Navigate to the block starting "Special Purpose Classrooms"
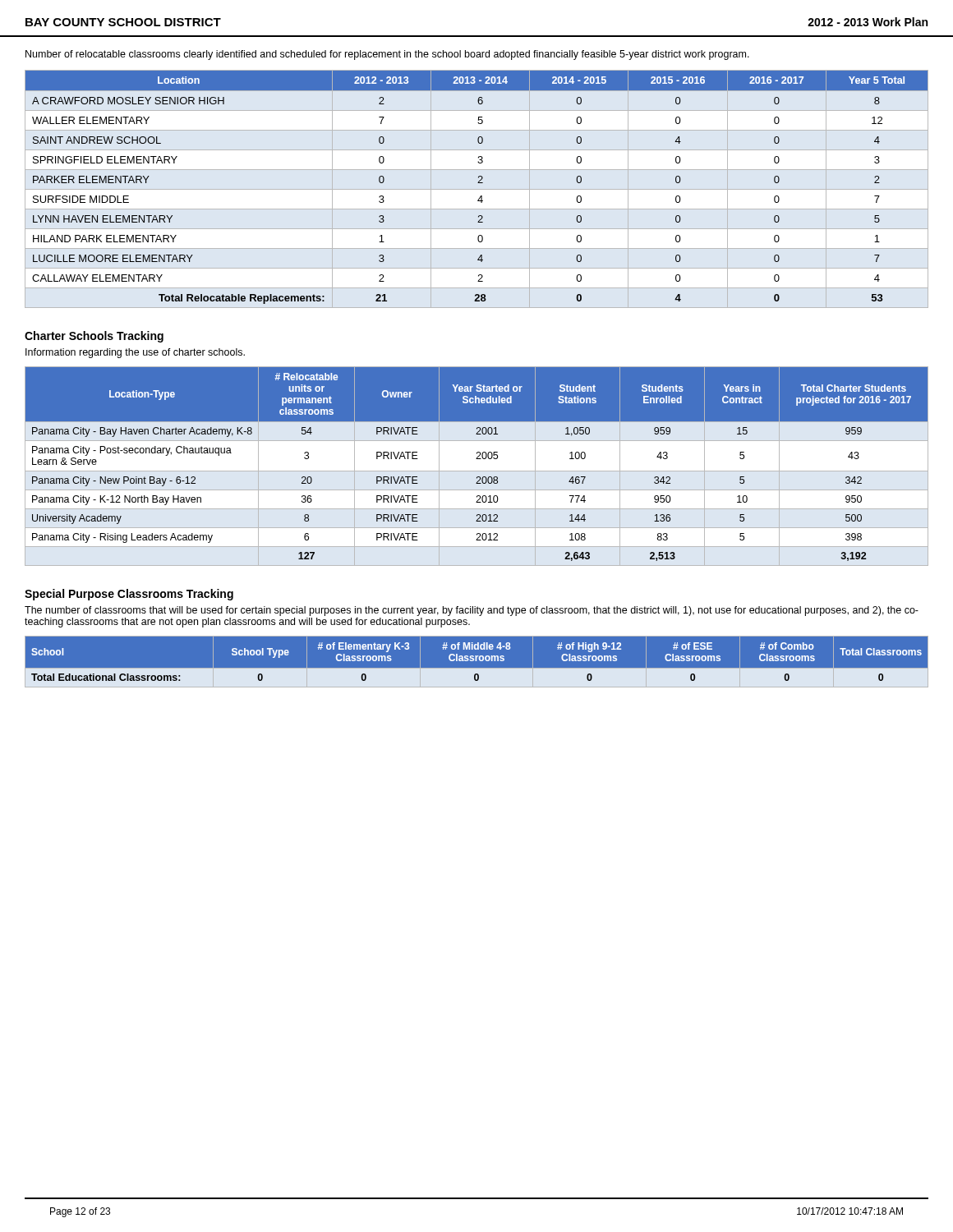This screenshot has width=953, height=1232. [129, 594]
